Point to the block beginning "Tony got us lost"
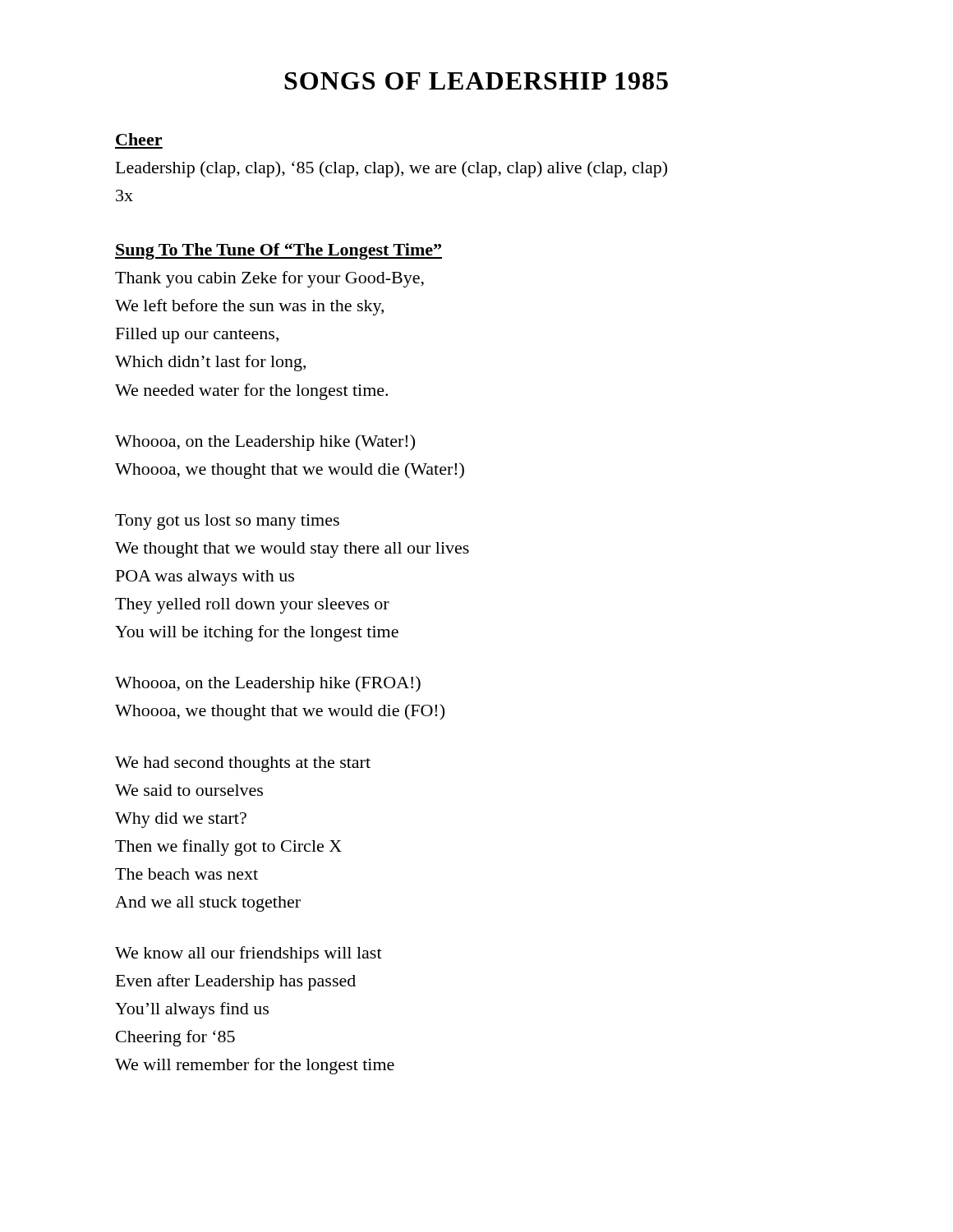 227,522
